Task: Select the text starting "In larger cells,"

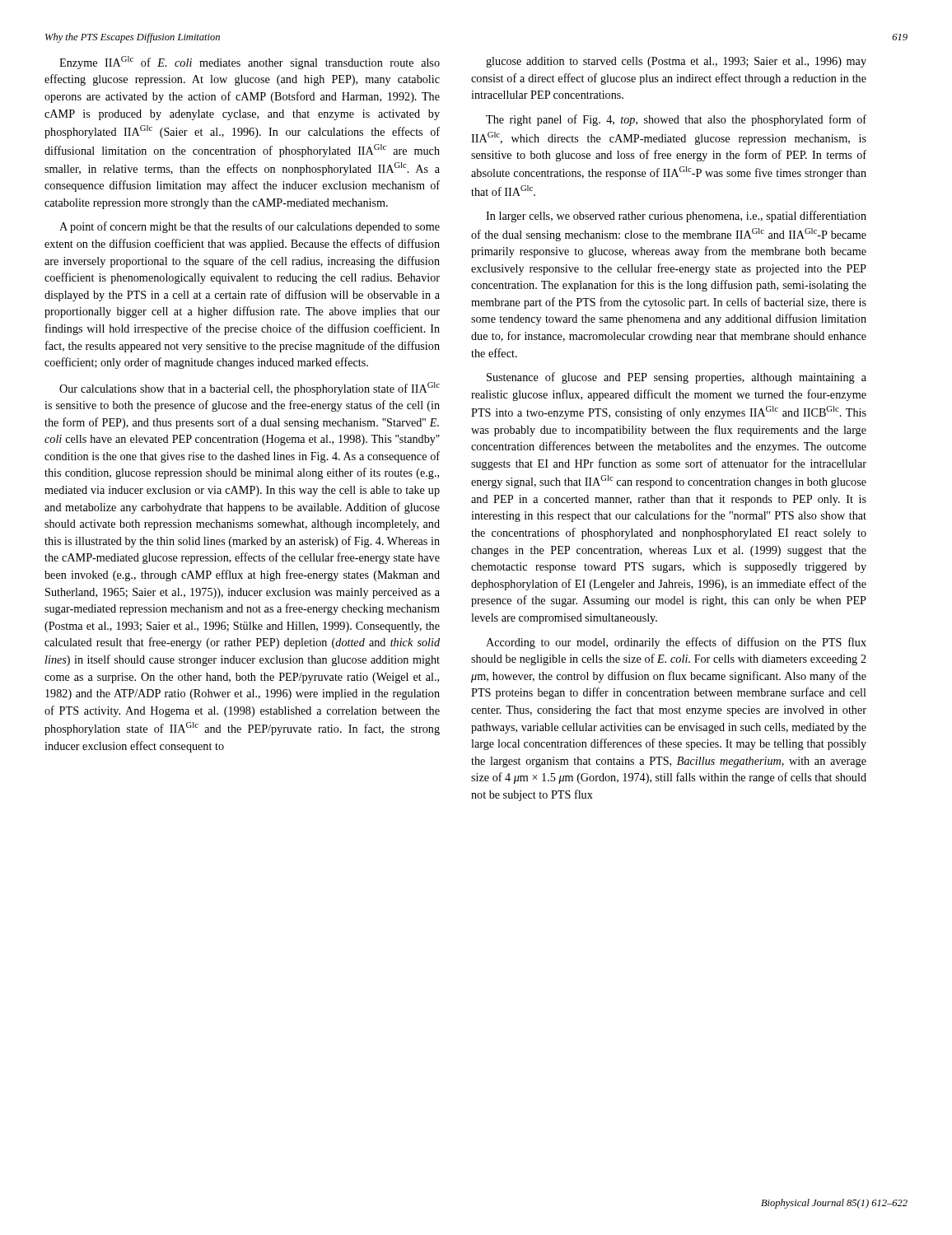Action: [x=669, y=285]
